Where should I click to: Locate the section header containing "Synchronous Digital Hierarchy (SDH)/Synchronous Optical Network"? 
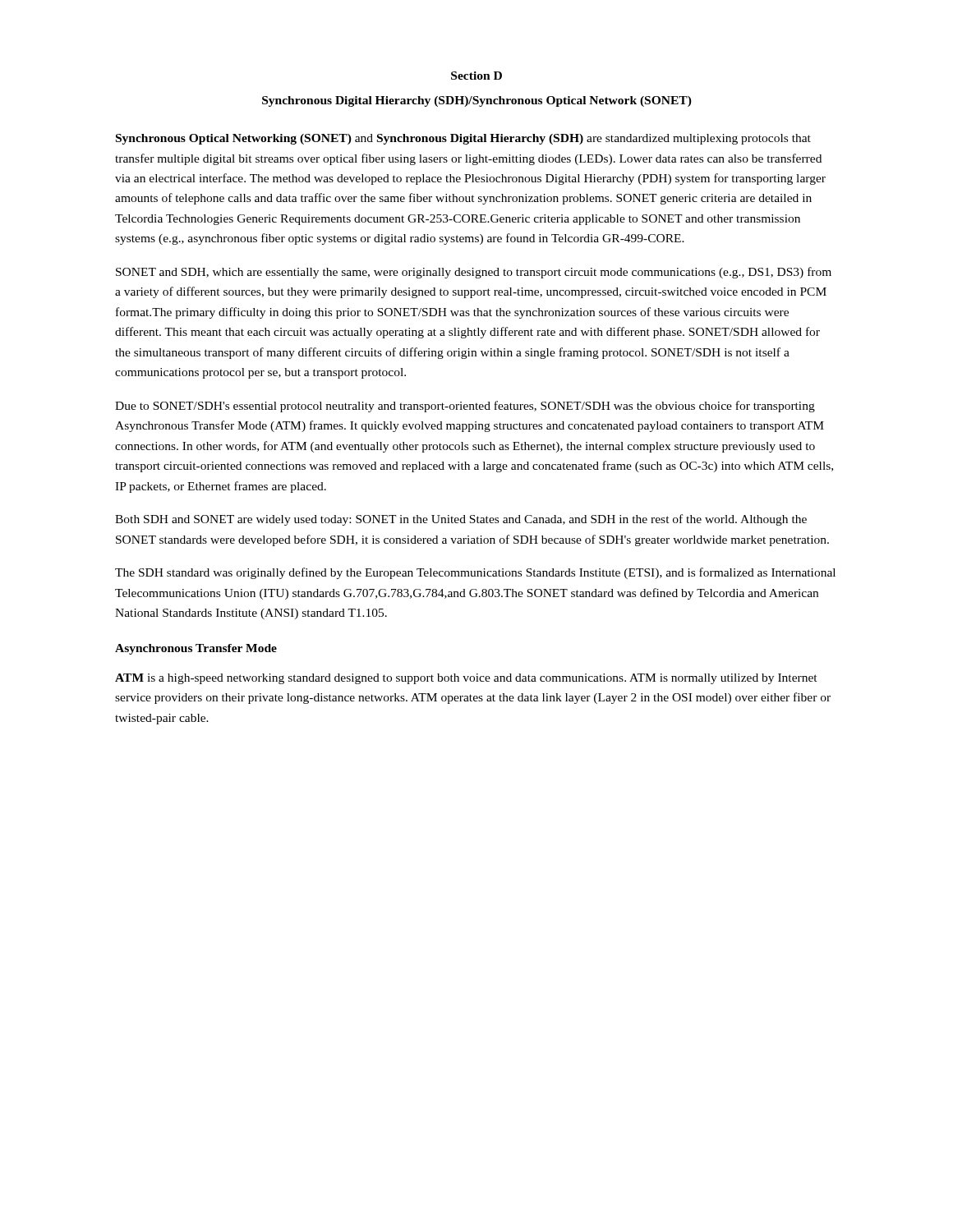tap(476, 100)
